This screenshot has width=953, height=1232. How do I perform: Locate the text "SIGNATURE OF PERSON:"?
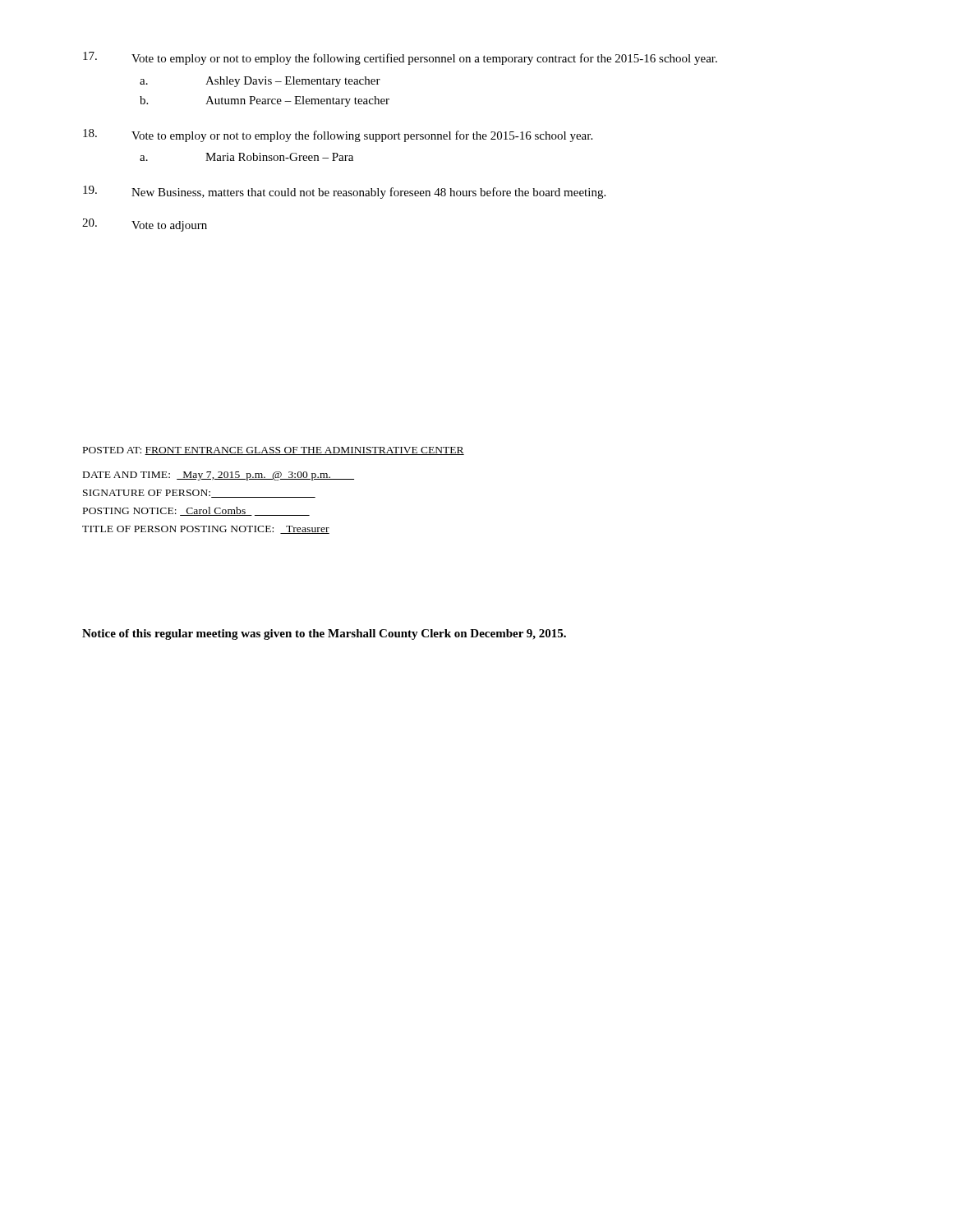[x=199, y=492]
